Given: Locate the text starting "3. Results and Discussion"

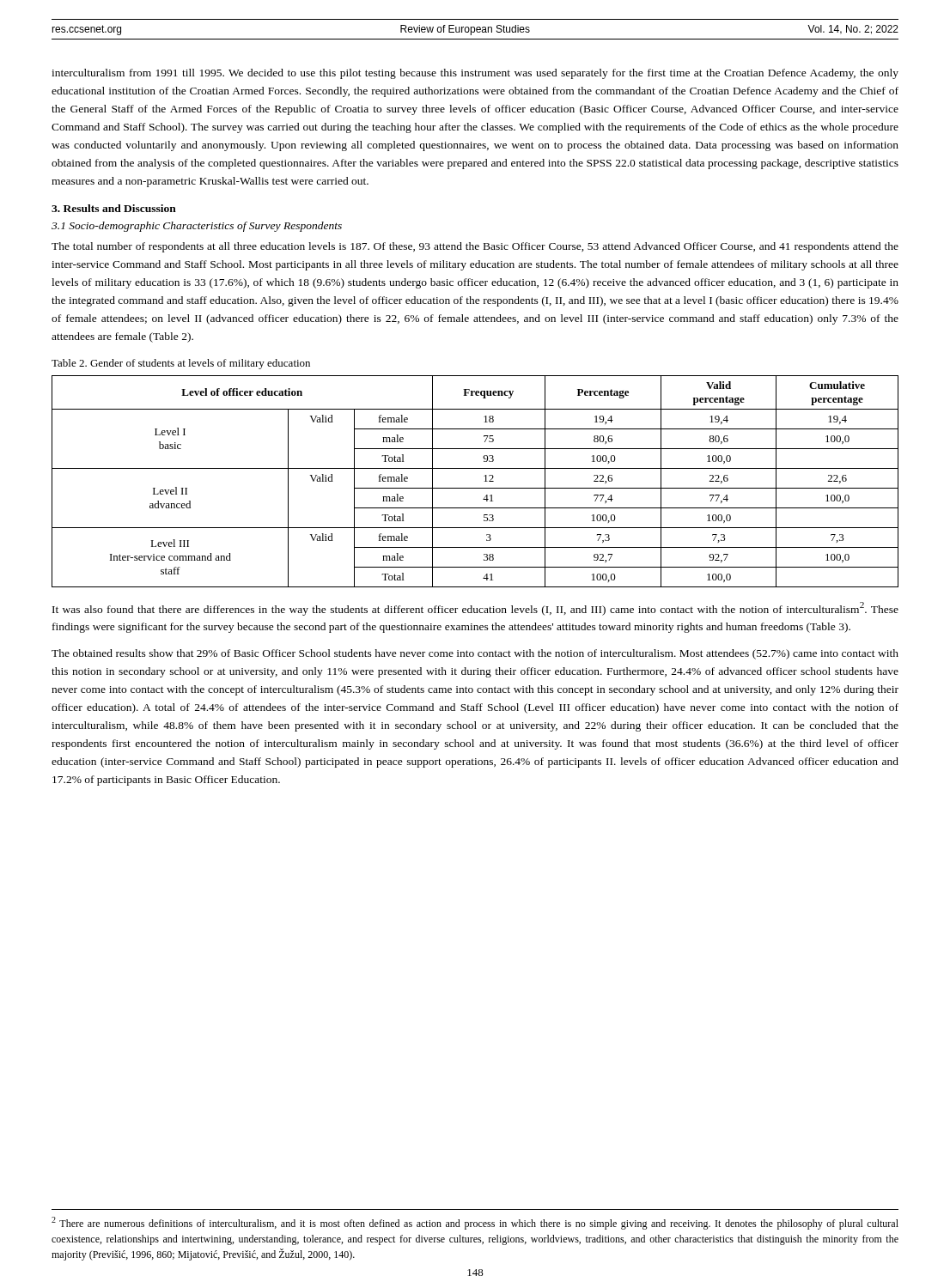Looking at the screenshot, I should pyautogui.click(x=114, y=209).
